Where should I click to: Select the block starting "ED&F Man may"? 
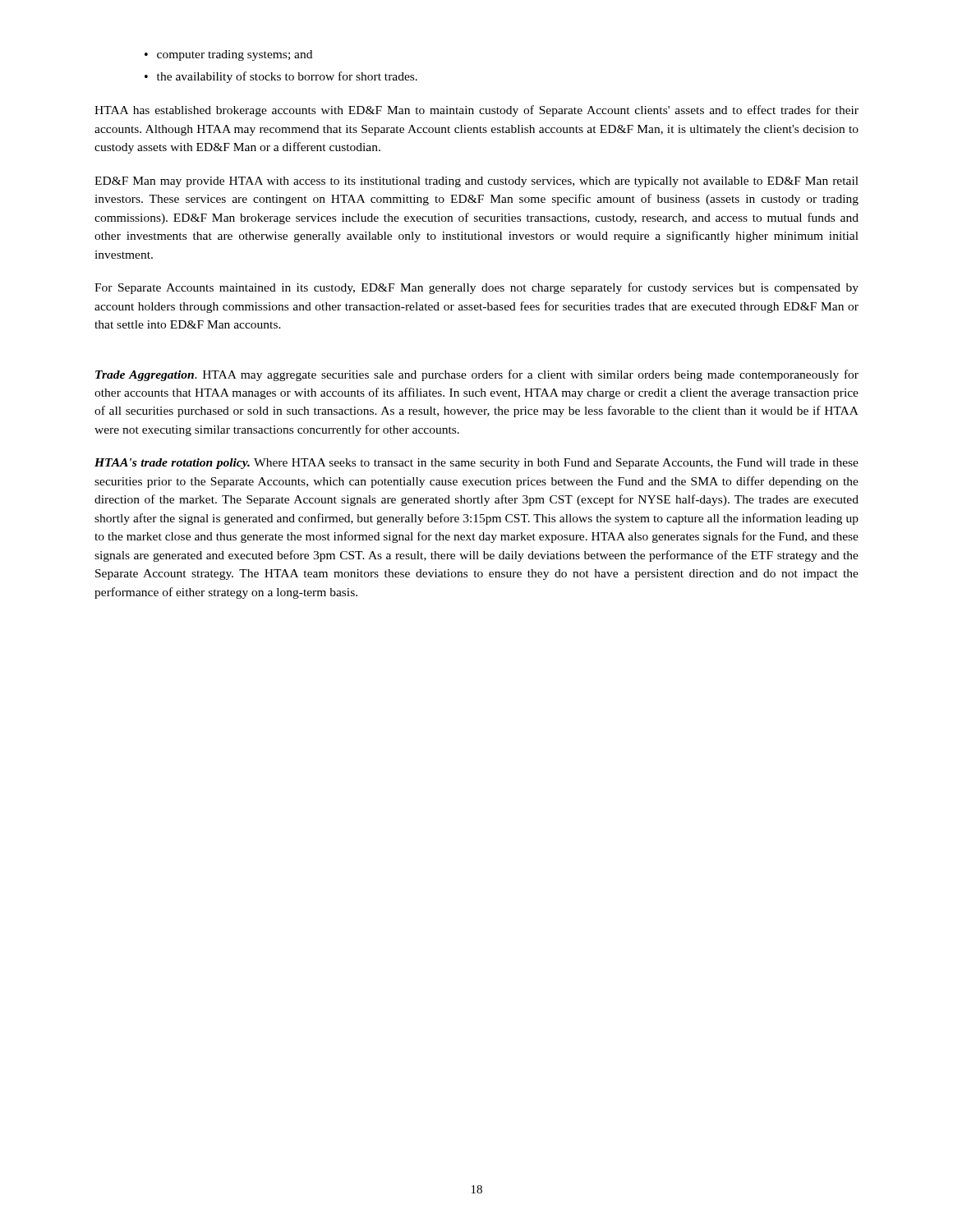476,217
